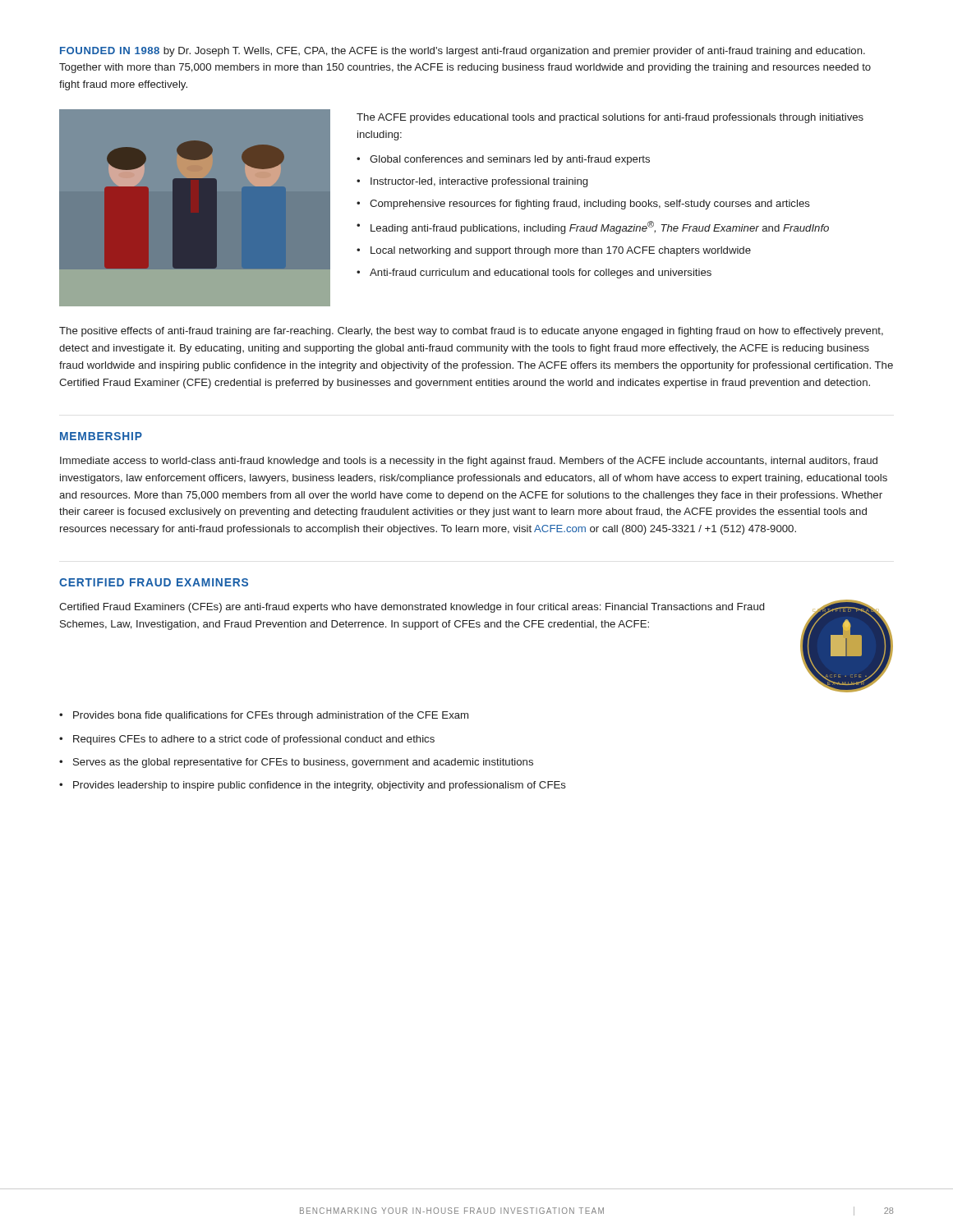Select the element starting "The positive effects of anti-fraud"

(x=476, y=357)
